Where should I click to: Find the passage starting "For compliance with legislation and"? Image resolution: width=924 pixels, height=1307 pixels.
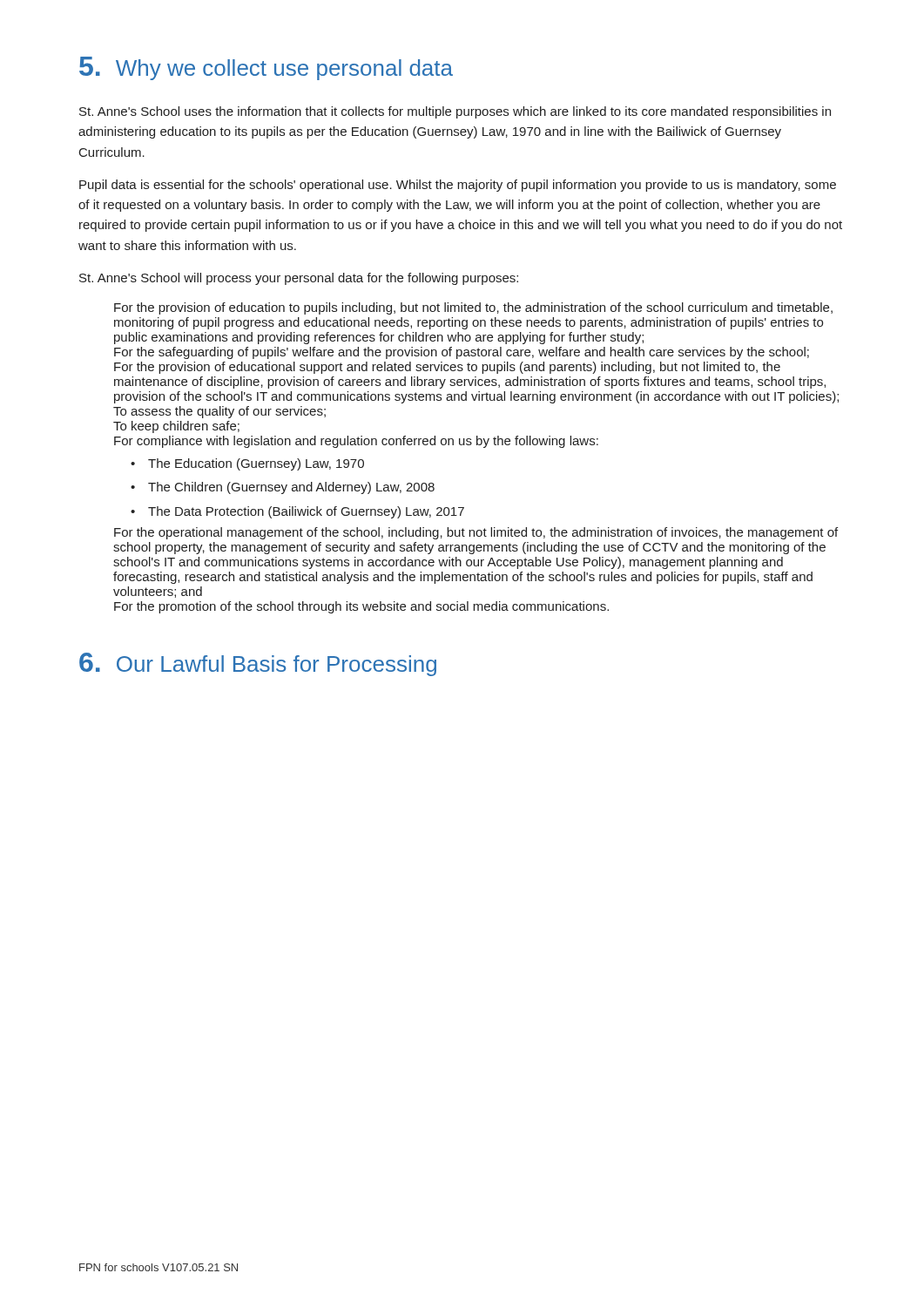(356, 442)
